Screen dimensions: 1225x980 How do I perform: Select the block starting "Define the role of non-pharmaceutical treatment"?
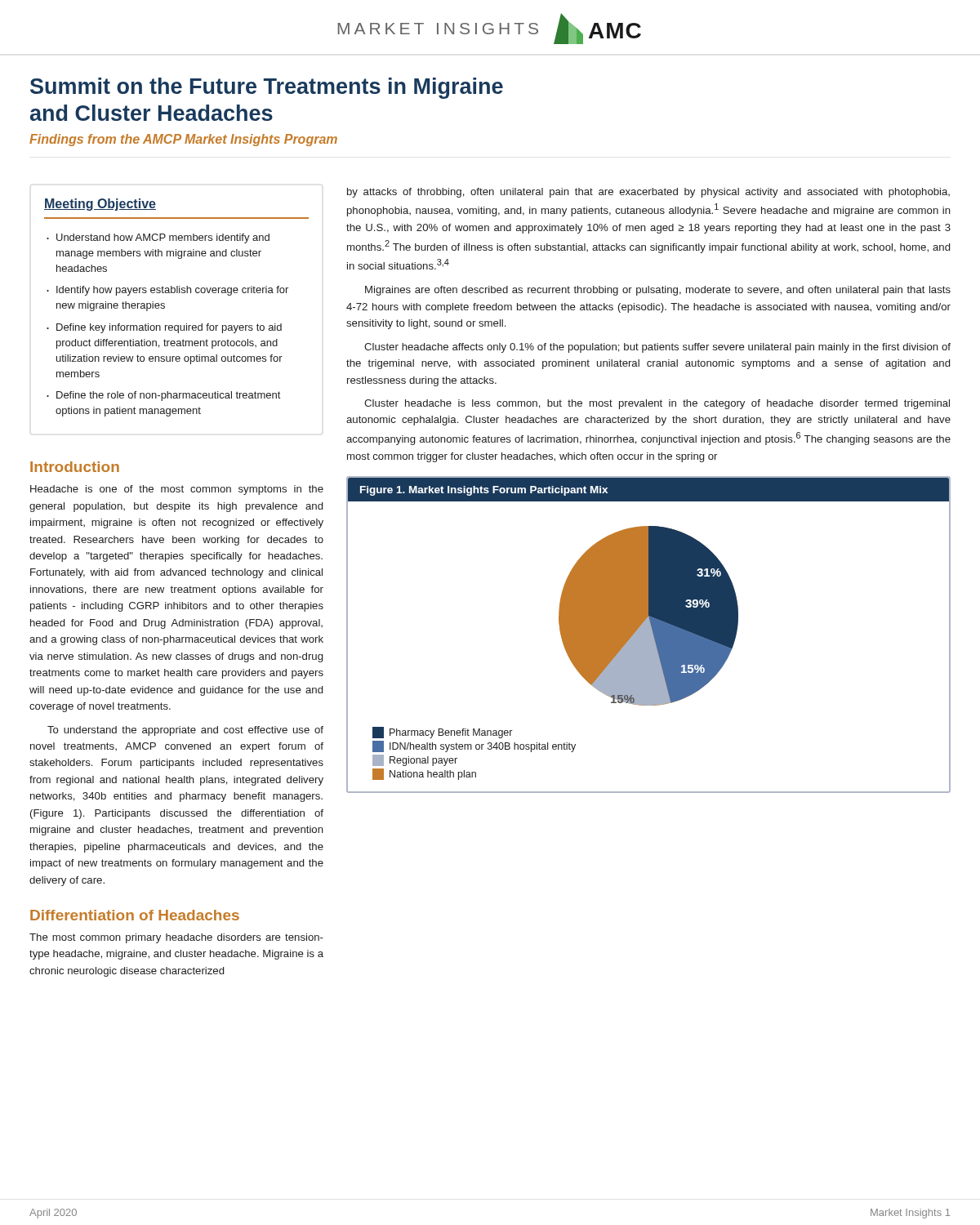[168, 403]
